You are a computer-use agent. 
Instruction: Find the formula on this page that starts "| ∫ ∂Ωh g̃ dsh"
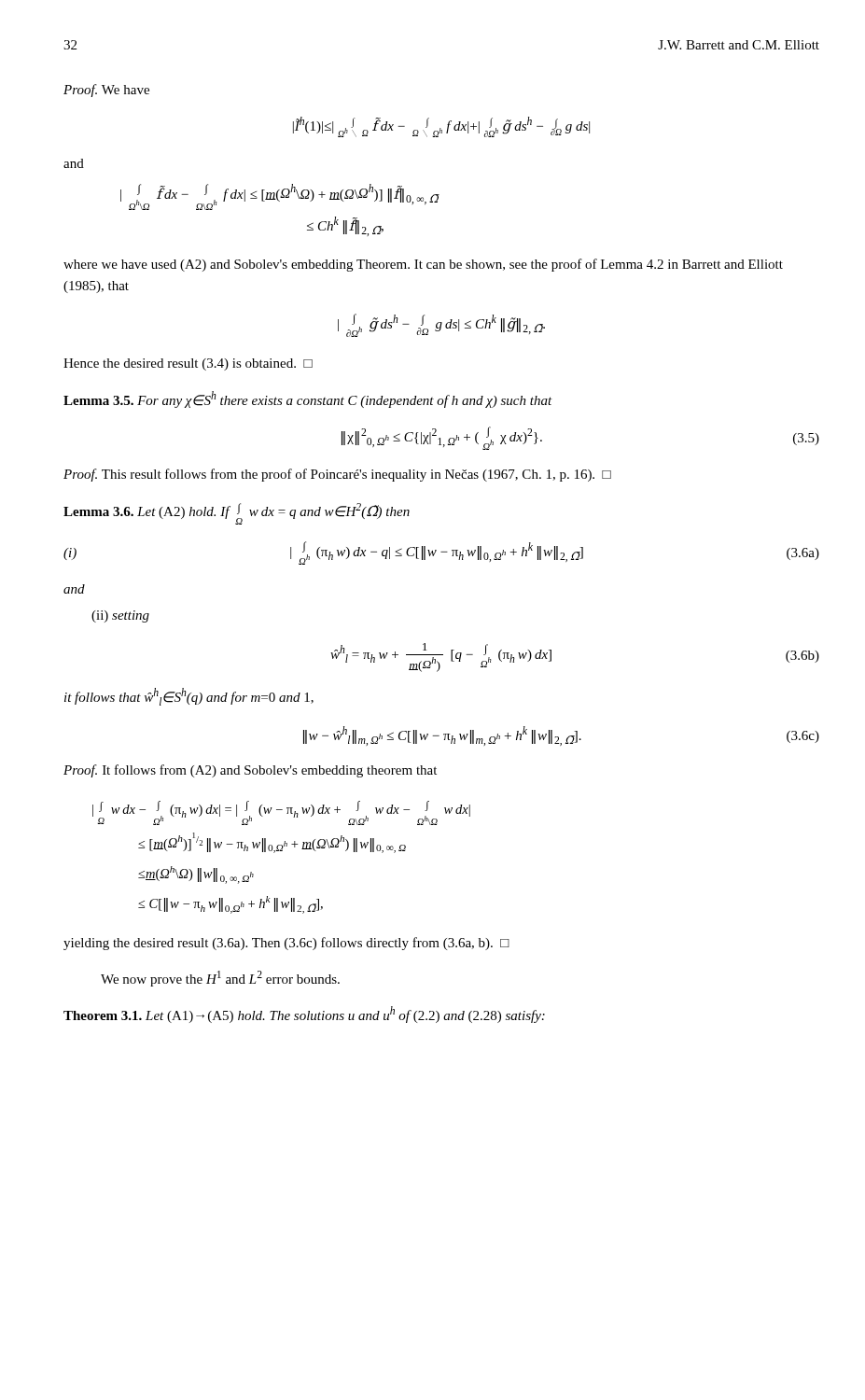click(441, 325)
